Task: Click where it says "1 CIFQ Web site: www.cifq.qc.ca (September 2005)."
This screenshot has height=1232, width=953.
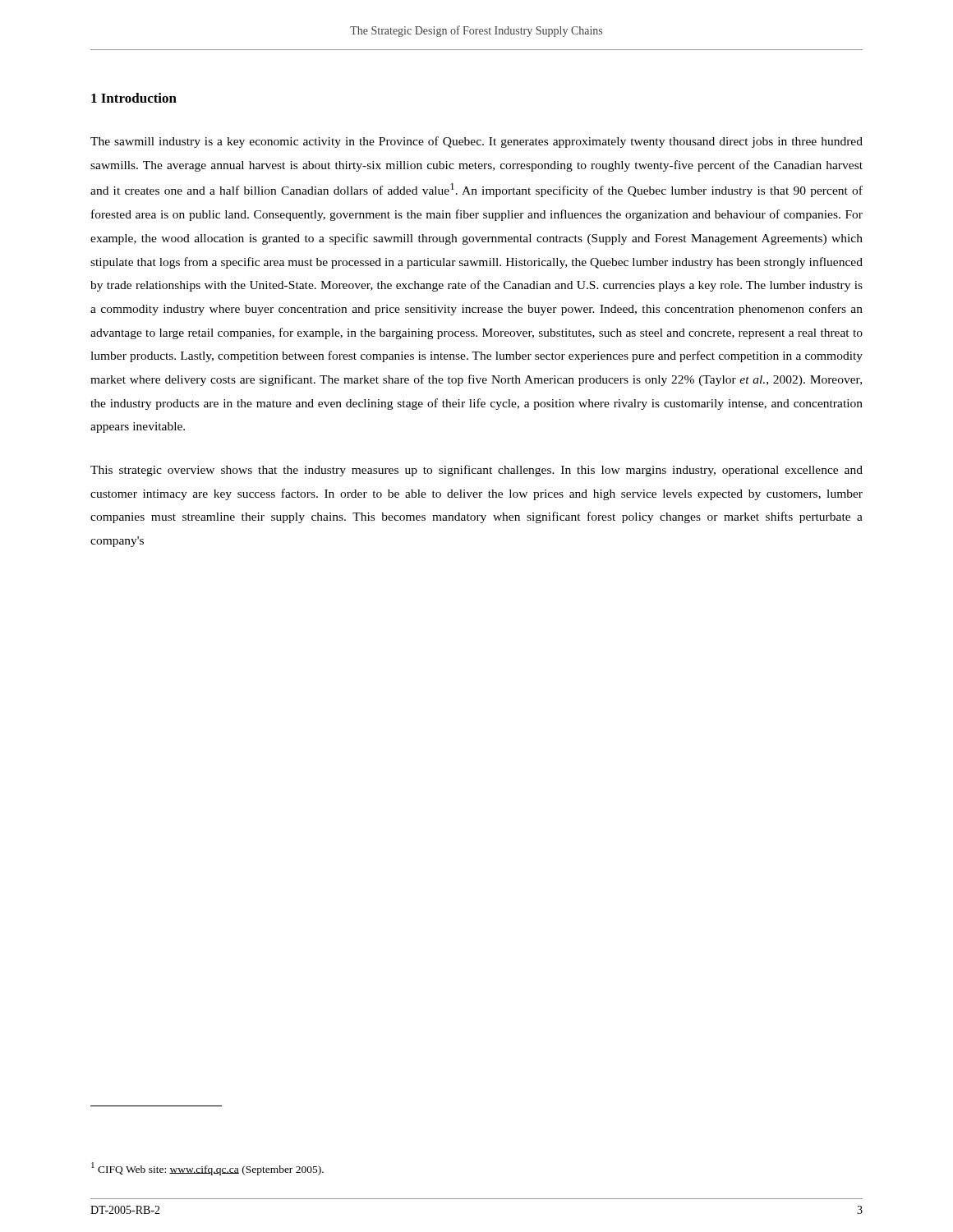Action: click(x=207, y=1167)
